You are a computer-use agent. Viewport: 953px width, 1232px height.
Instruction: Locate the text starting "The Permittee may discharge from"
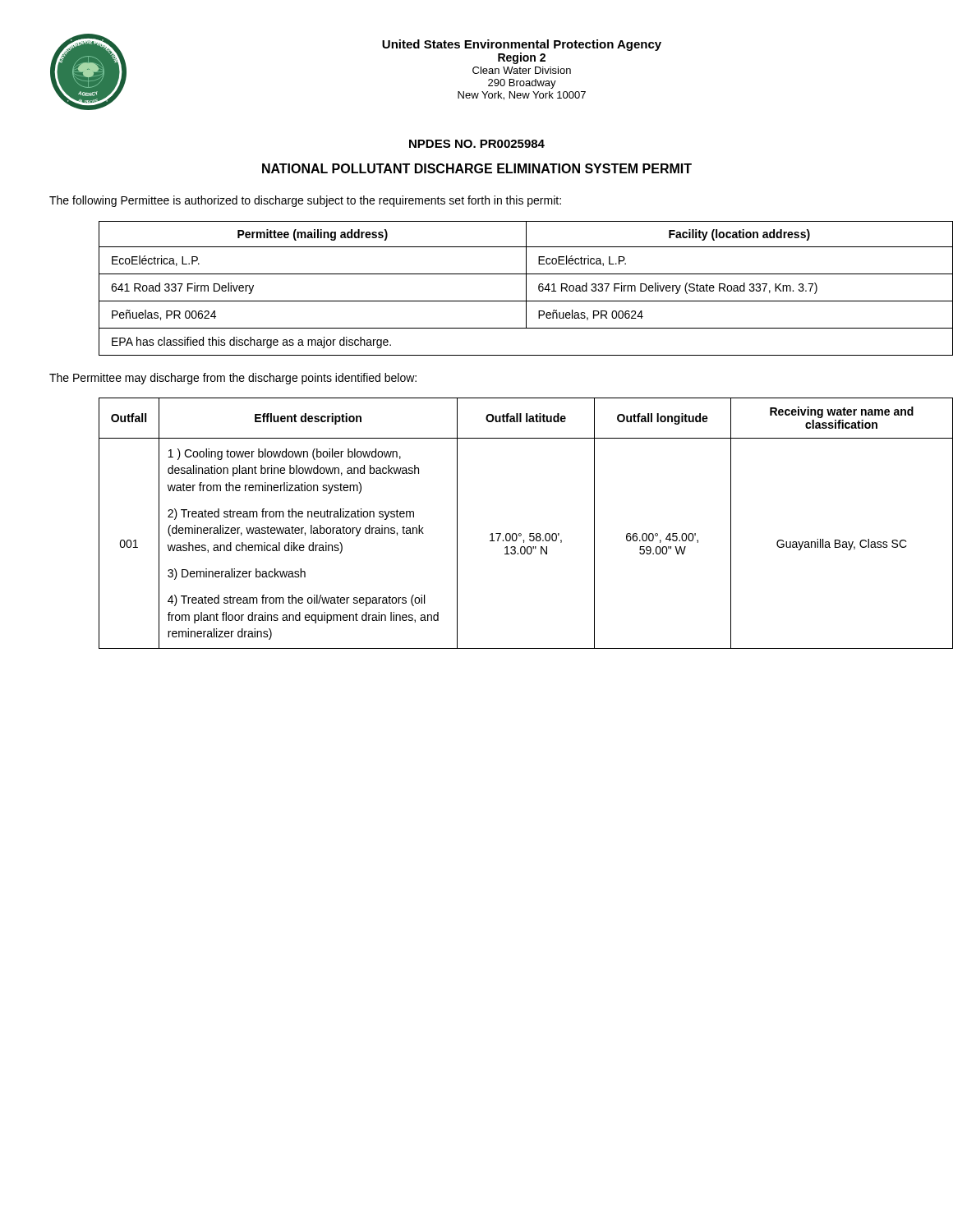pos(233,377)
